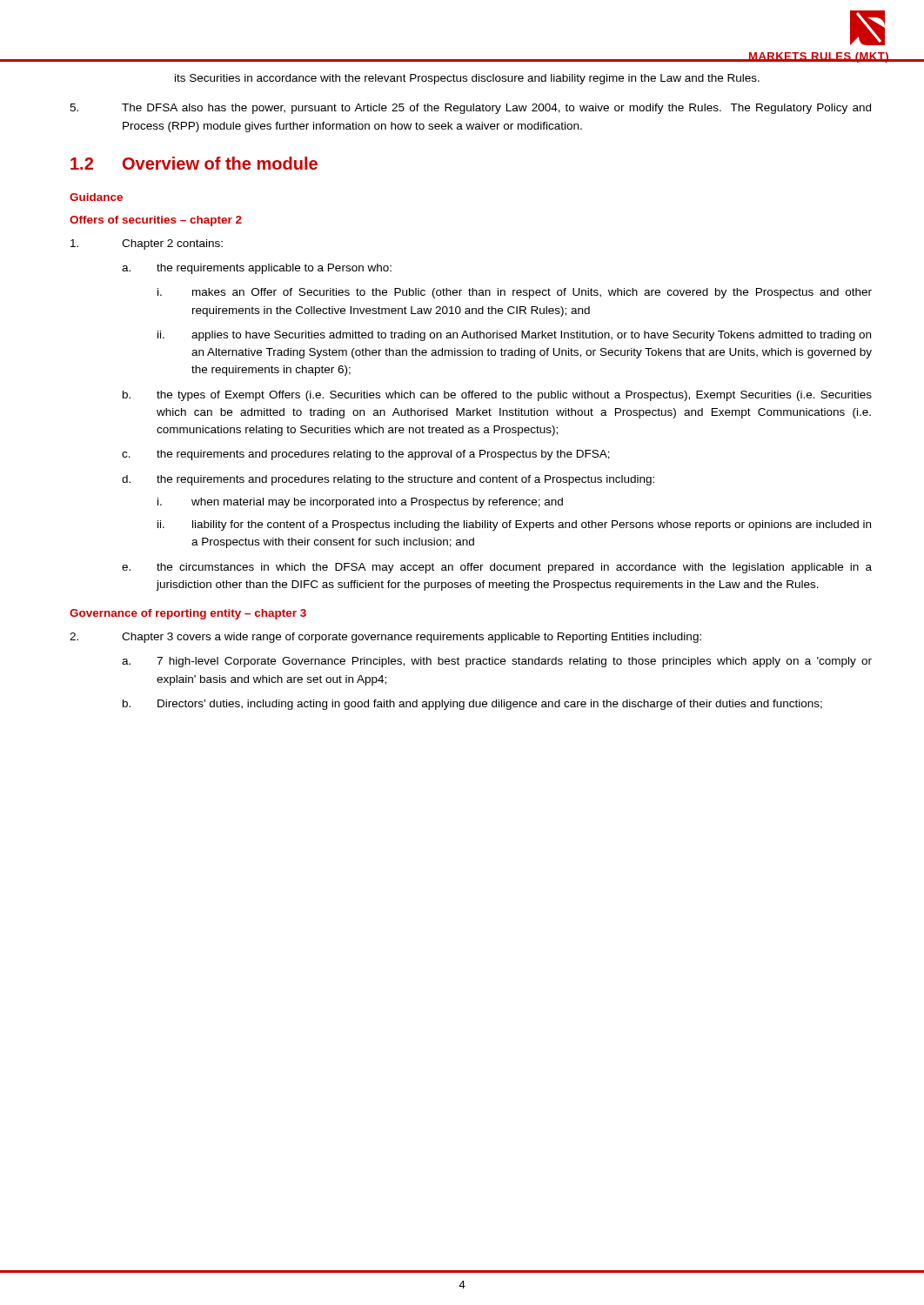Viewport: 924px width, 1305px height.
Task: Point to the region starting "i. when material may be incorporated into"
Action: click(514, 502)
